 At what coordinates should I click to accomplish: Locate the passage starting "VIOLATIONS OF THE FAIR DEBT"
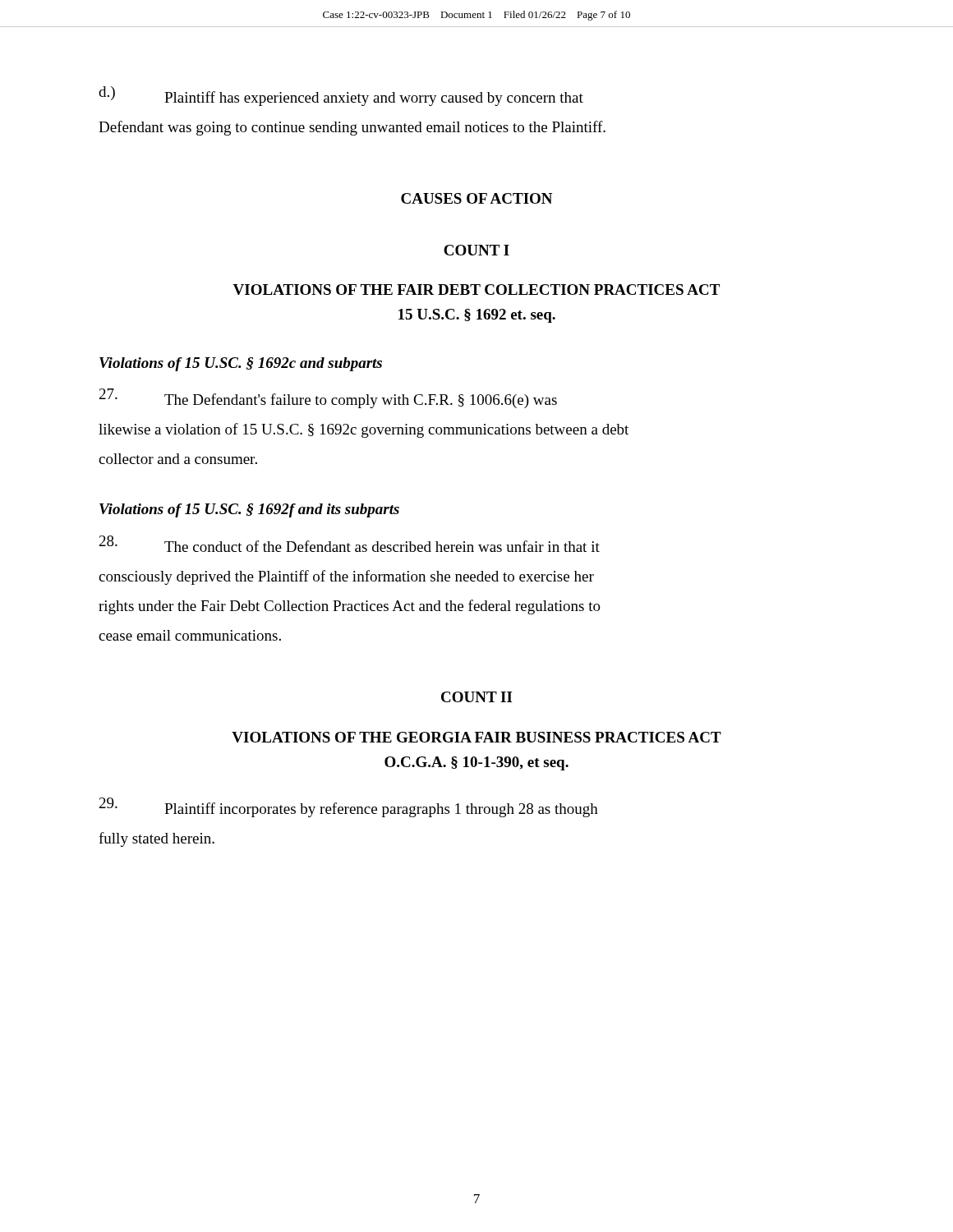tap(476, 302)
